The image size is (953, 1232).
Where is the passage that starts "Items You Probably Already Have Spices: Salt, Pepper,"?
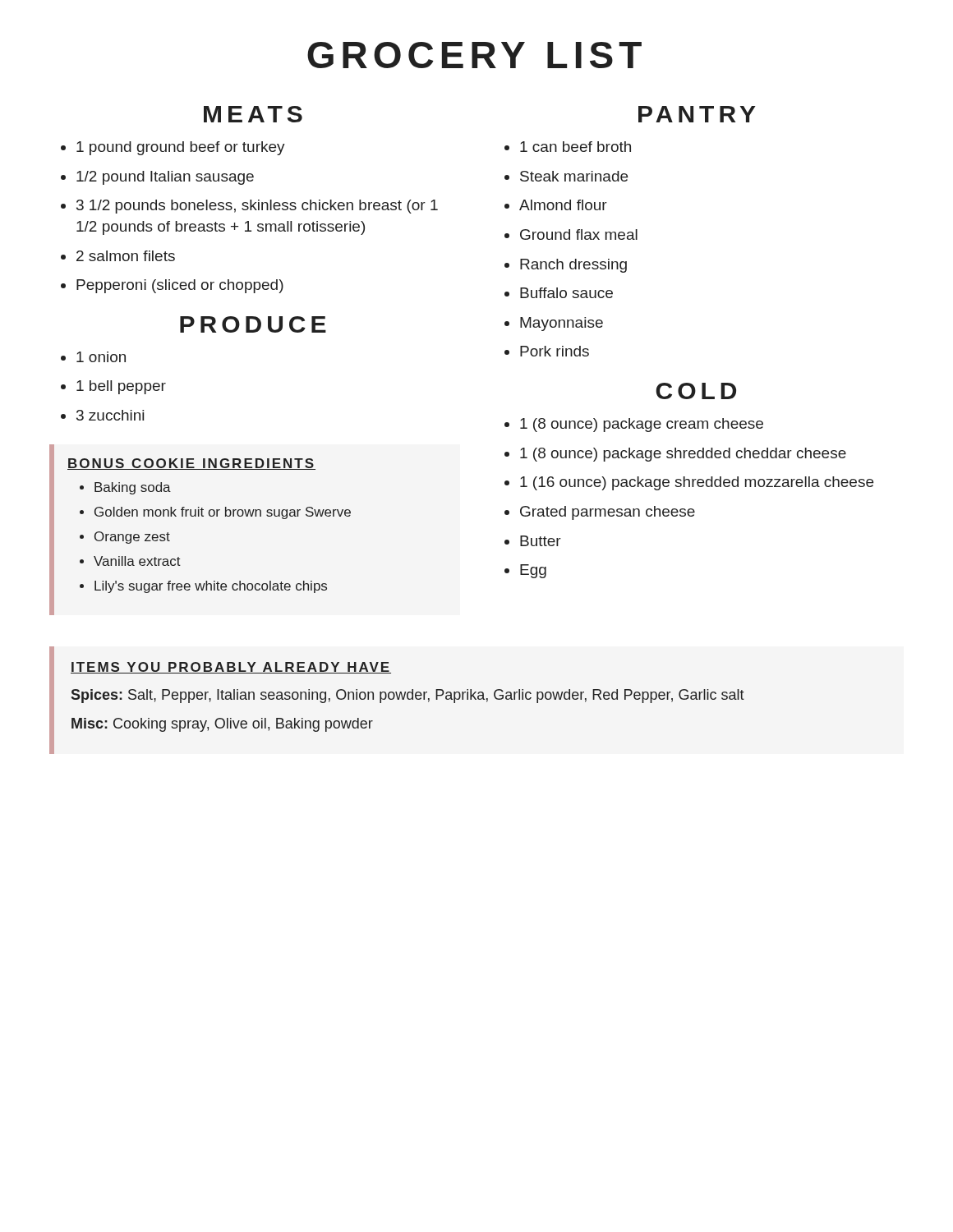pyautogui.click(x=479, y=697)
